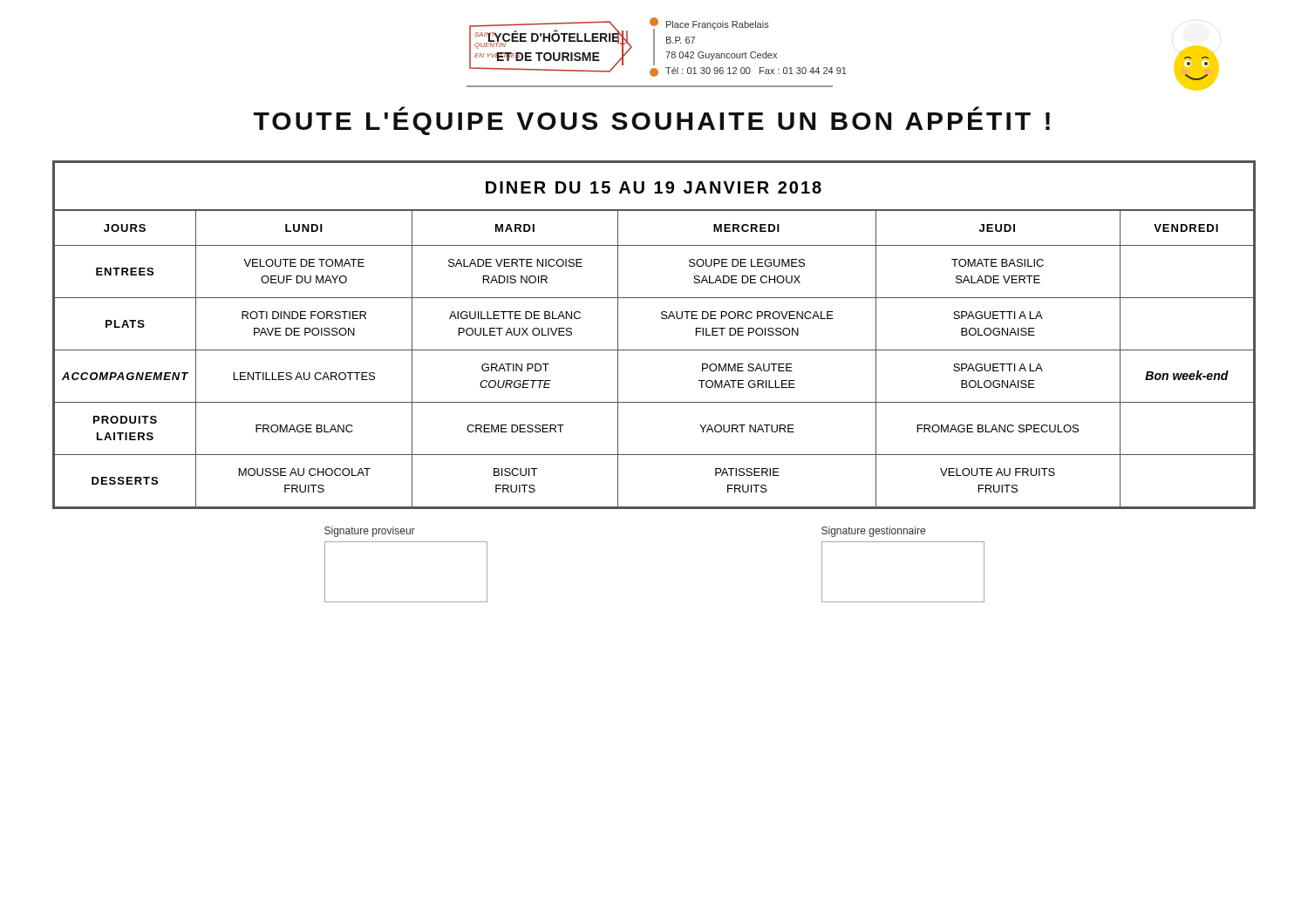
Task: Select the illustration
Action: click(1196, 54)
